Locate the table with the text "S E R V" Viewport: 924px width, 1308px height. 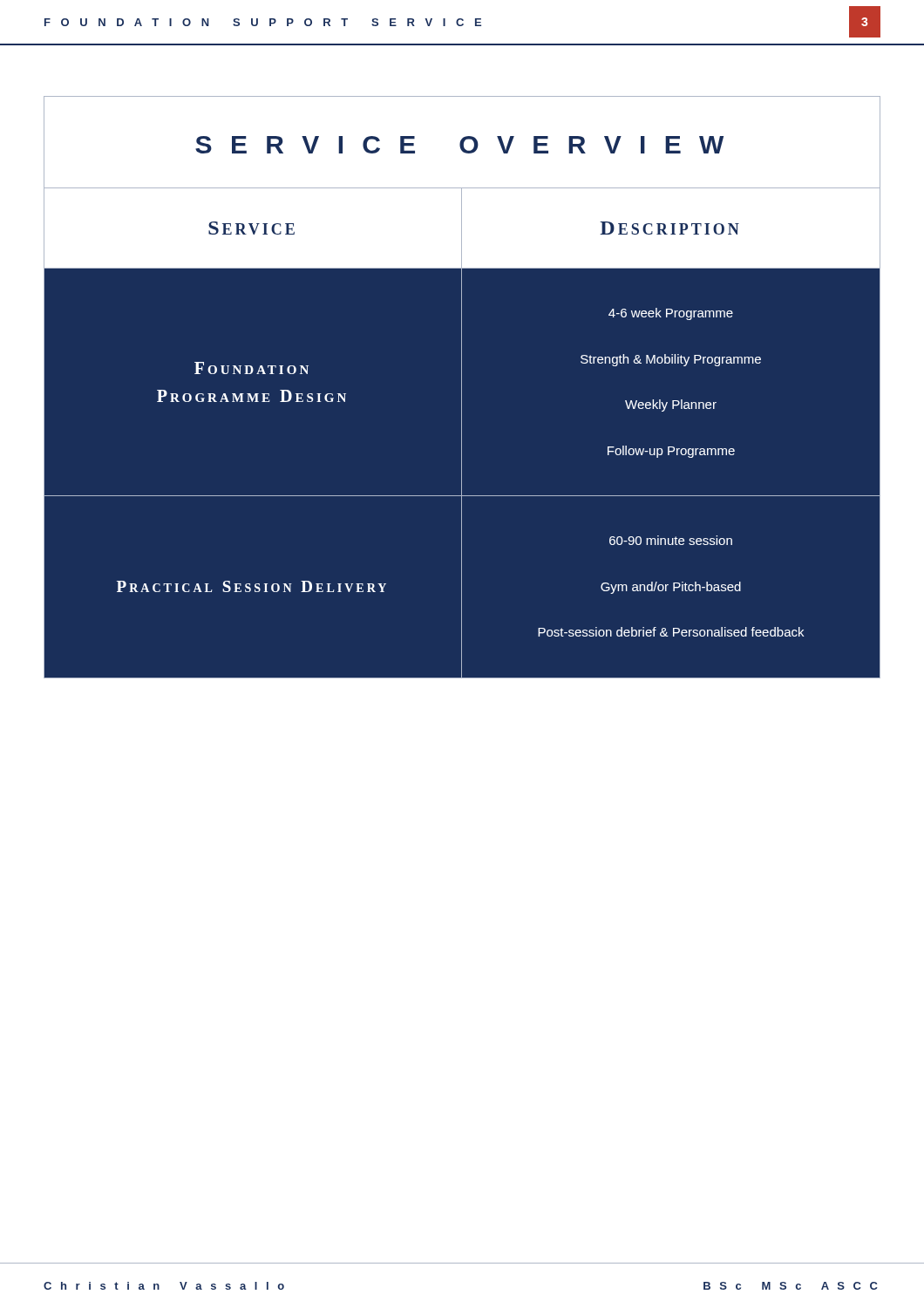click(462, 387)
